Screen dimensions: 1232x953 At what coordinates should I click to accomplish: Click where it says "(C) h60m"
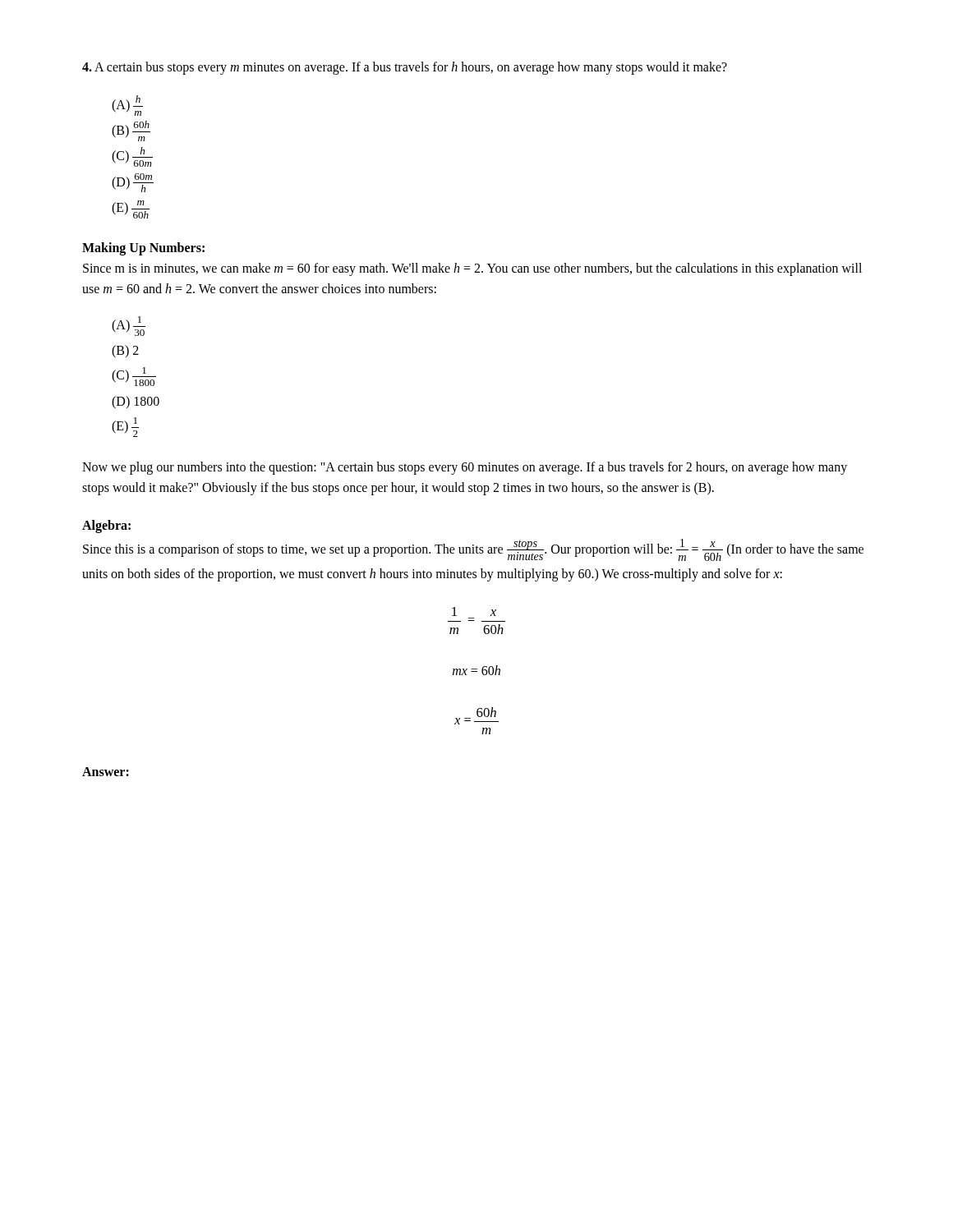pos(132,157)
